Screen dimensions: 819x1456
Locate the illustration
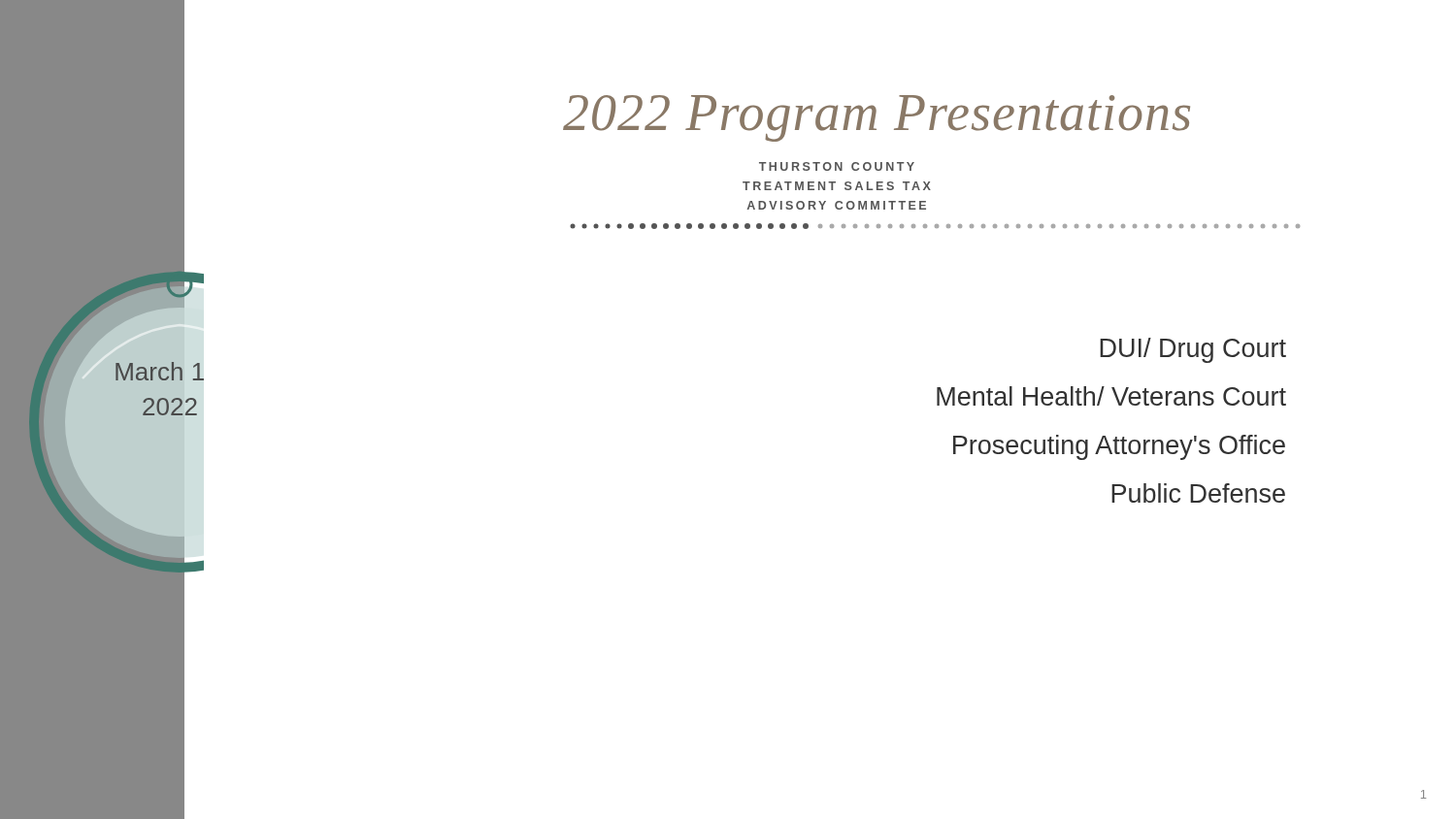pos(180,364)
